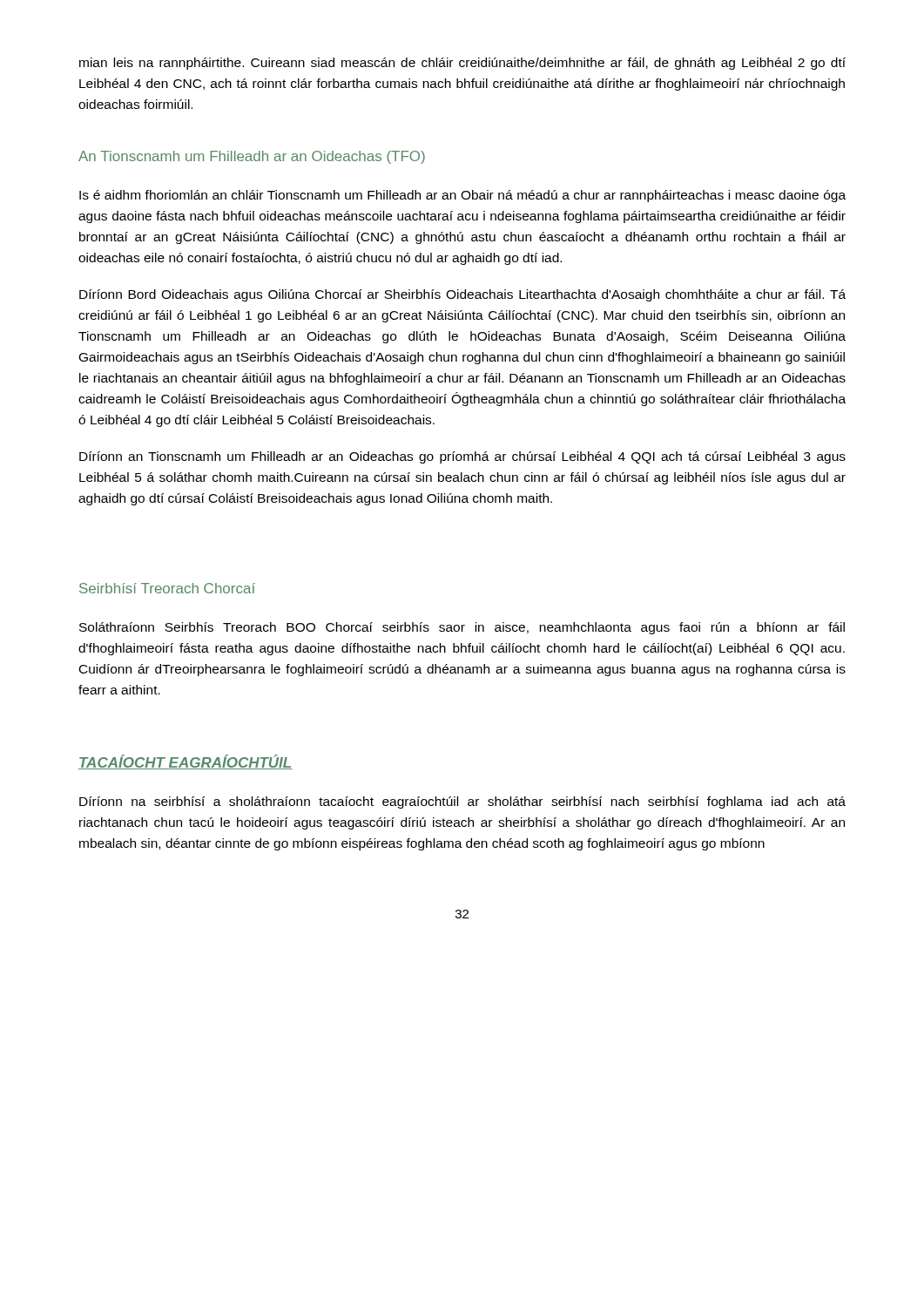Point to "Seirbhísí Treorach Chorcaí"
The height and width of the screenshot is (1307, 924).
coord(167,589)
